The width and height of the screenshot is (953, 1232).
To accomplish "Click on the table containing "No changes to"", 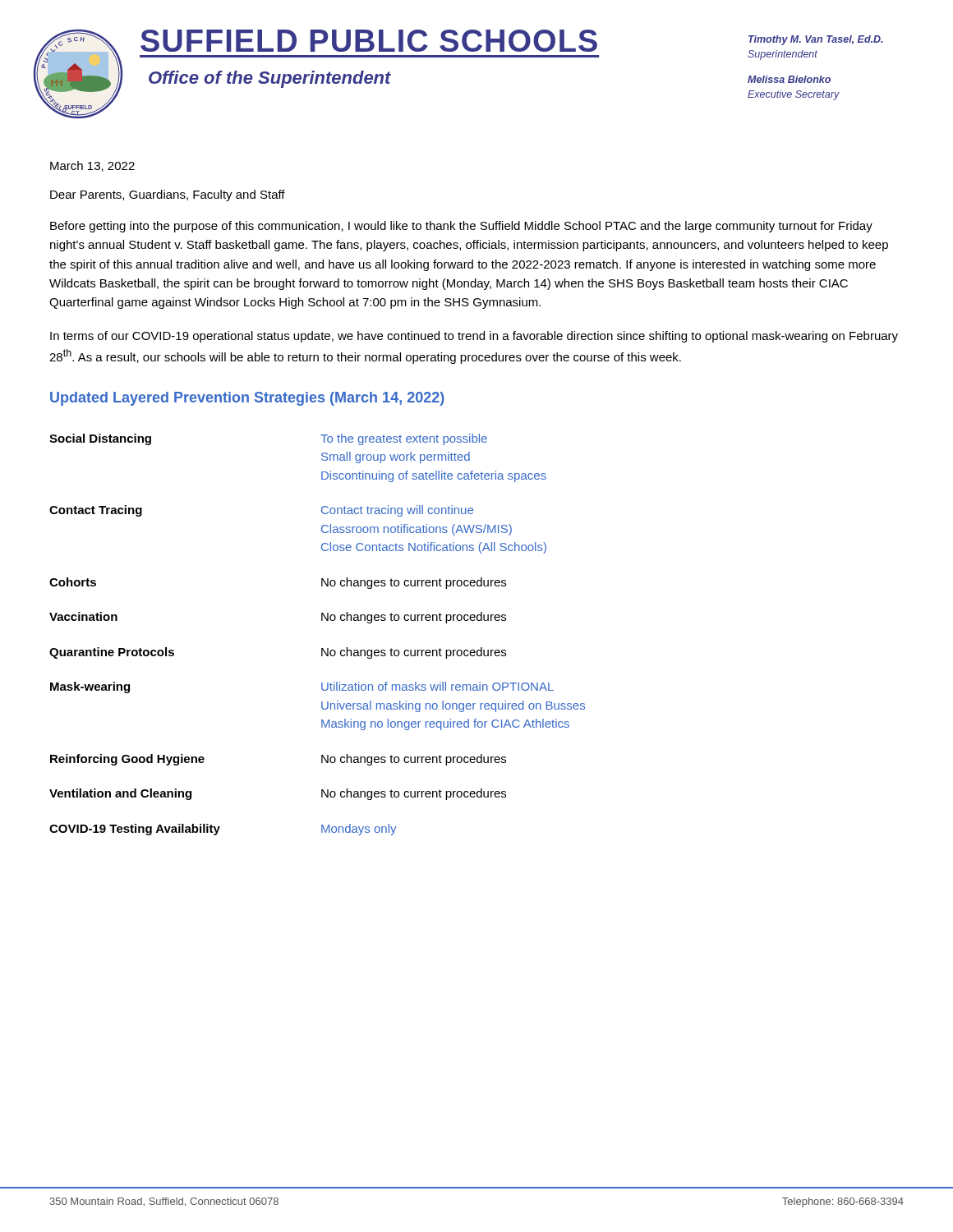I will [x=476, y=637].
